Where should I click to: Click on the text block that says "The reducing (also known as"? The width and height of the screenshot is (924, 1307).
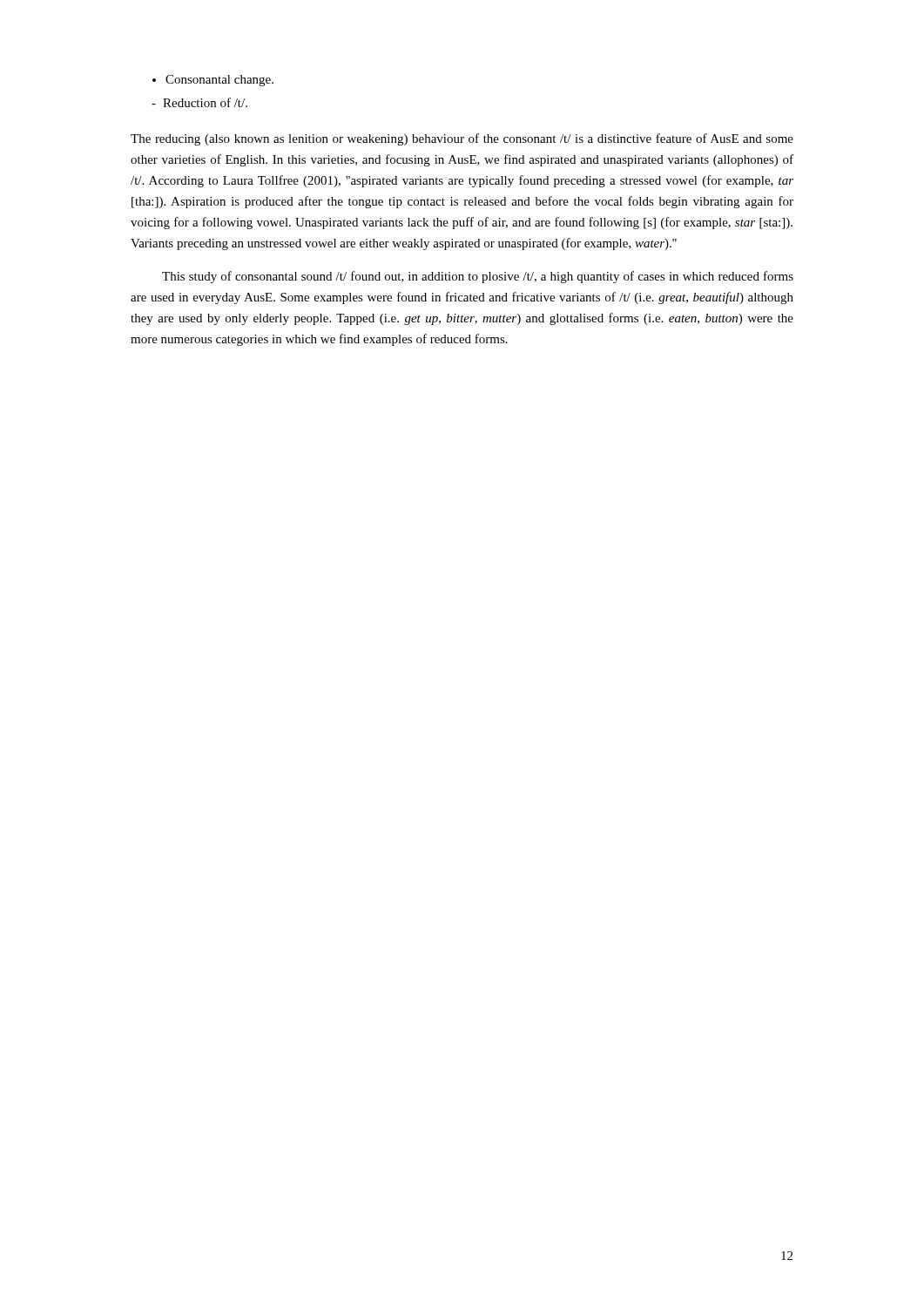[462, 191]
